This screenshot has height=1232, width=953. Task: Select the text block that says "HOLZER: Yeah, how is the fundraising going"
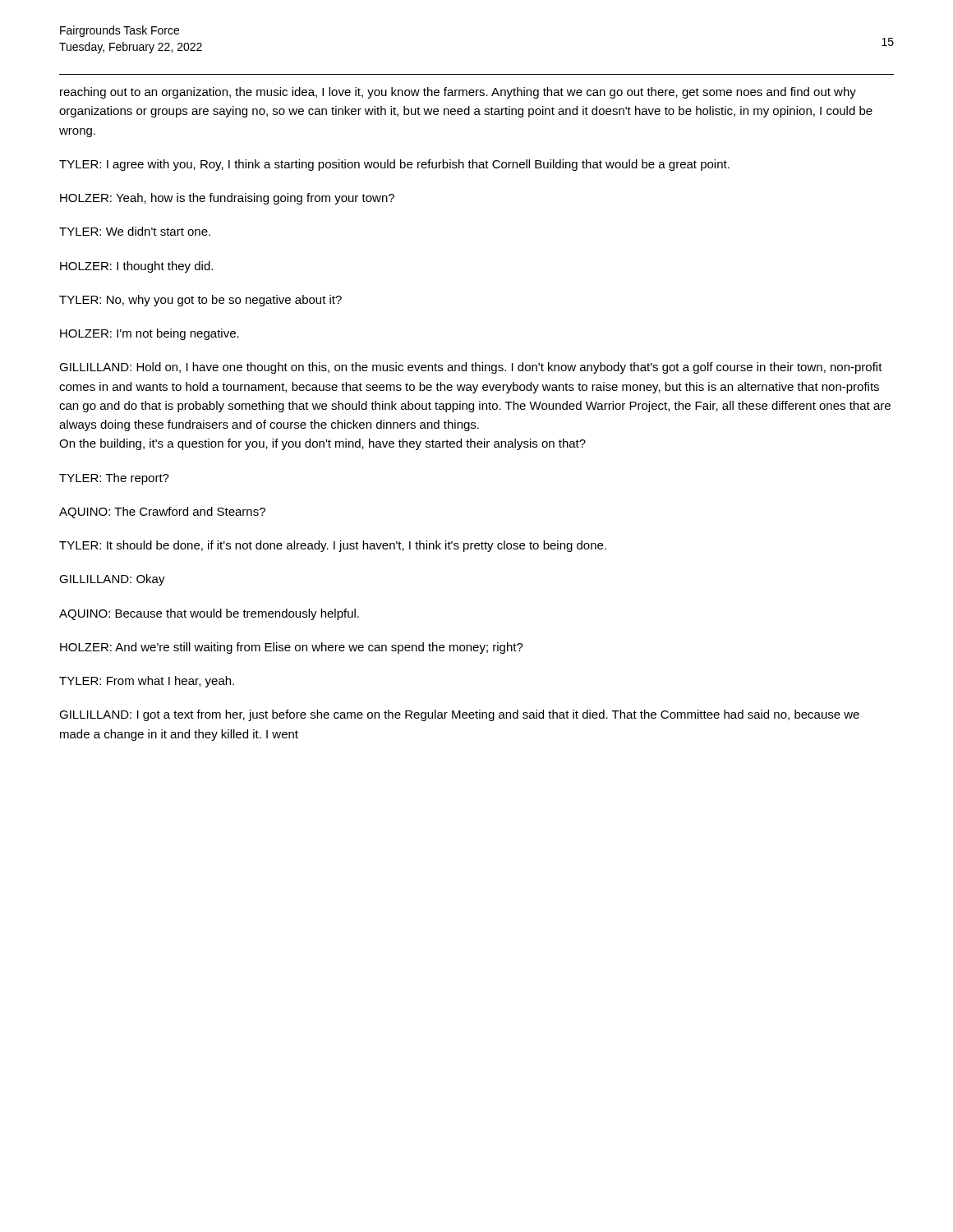tap(227, 198)
